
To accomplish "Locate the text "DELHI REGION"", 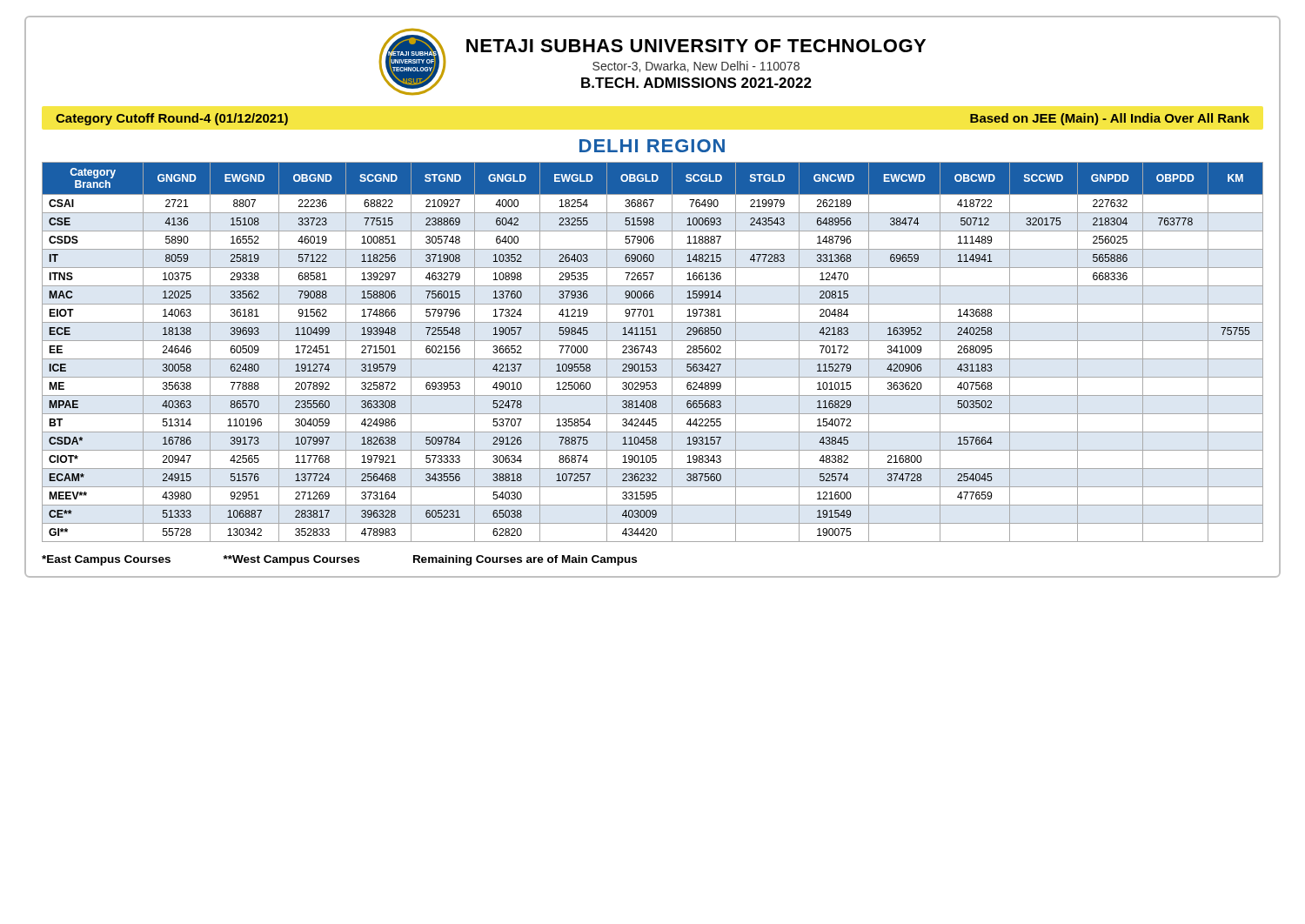I will pyautogui.click(x=652, y=146).
